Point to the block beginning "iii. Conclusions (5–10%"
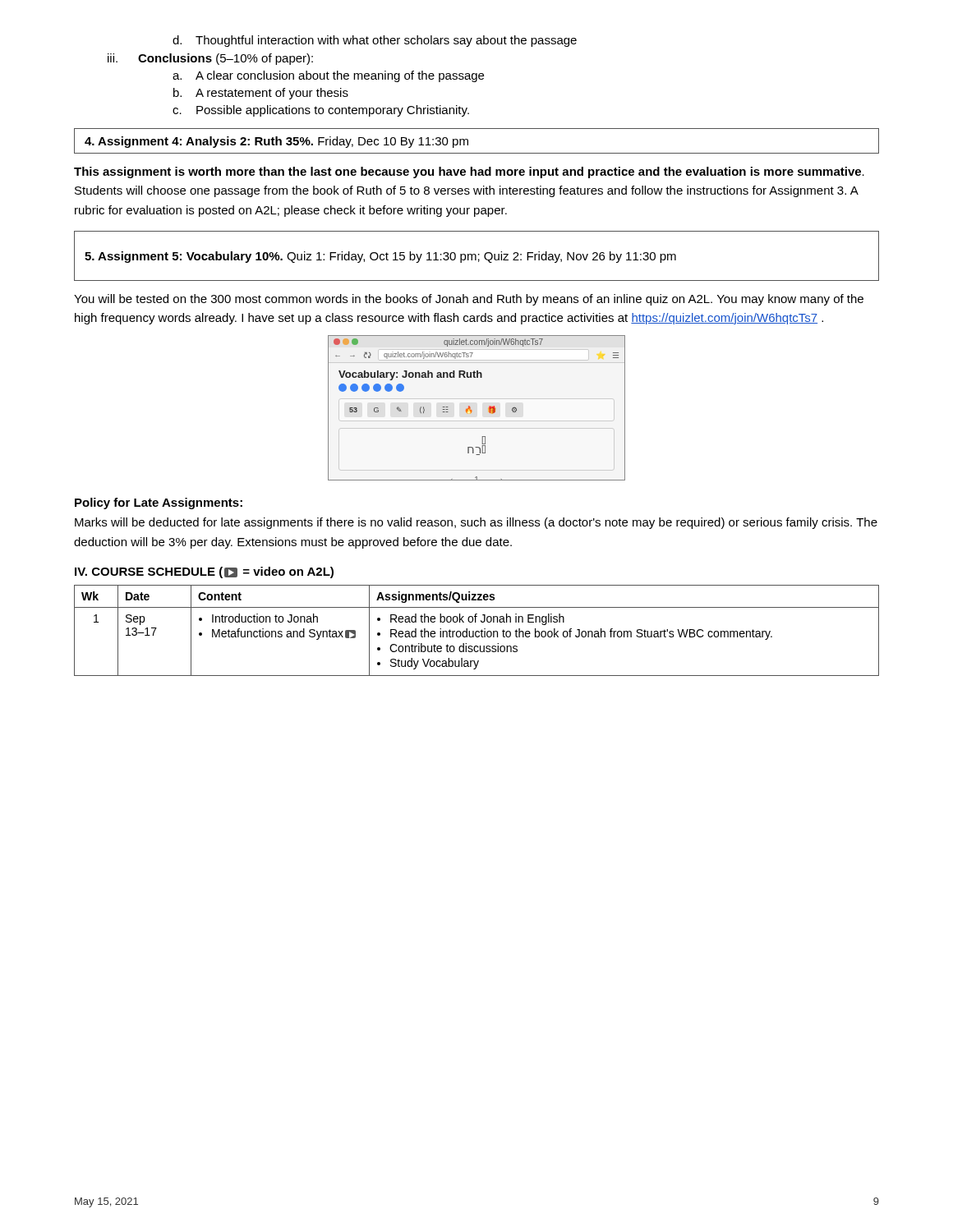Image resolution: width=953 pixels, height=1232 pixels. pyautogui.click(x=210, y=59)
